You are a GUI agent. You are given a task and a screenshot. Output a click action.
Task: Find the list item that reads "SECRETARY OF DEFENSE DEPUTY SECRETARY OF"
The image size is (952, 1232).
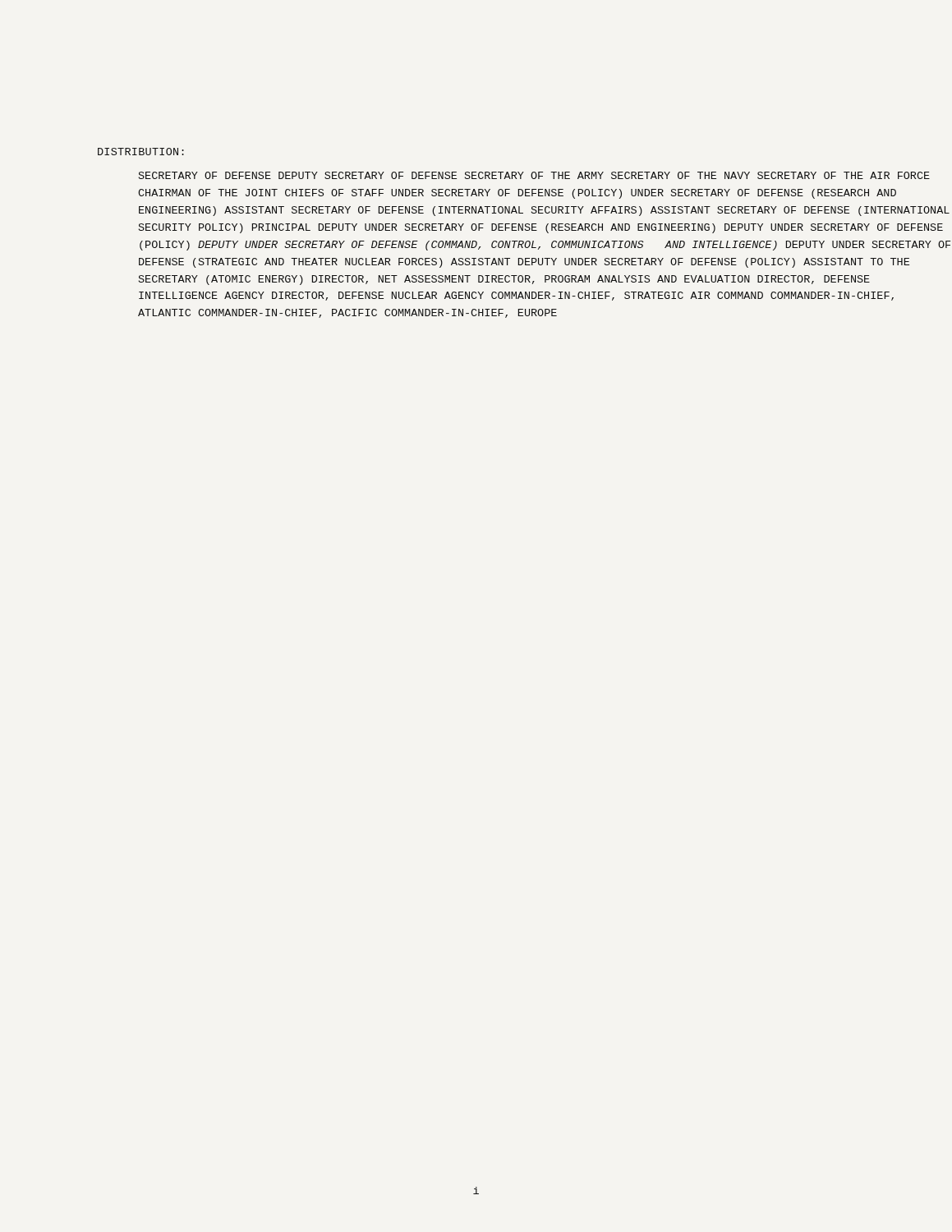(x=545, y=245)
